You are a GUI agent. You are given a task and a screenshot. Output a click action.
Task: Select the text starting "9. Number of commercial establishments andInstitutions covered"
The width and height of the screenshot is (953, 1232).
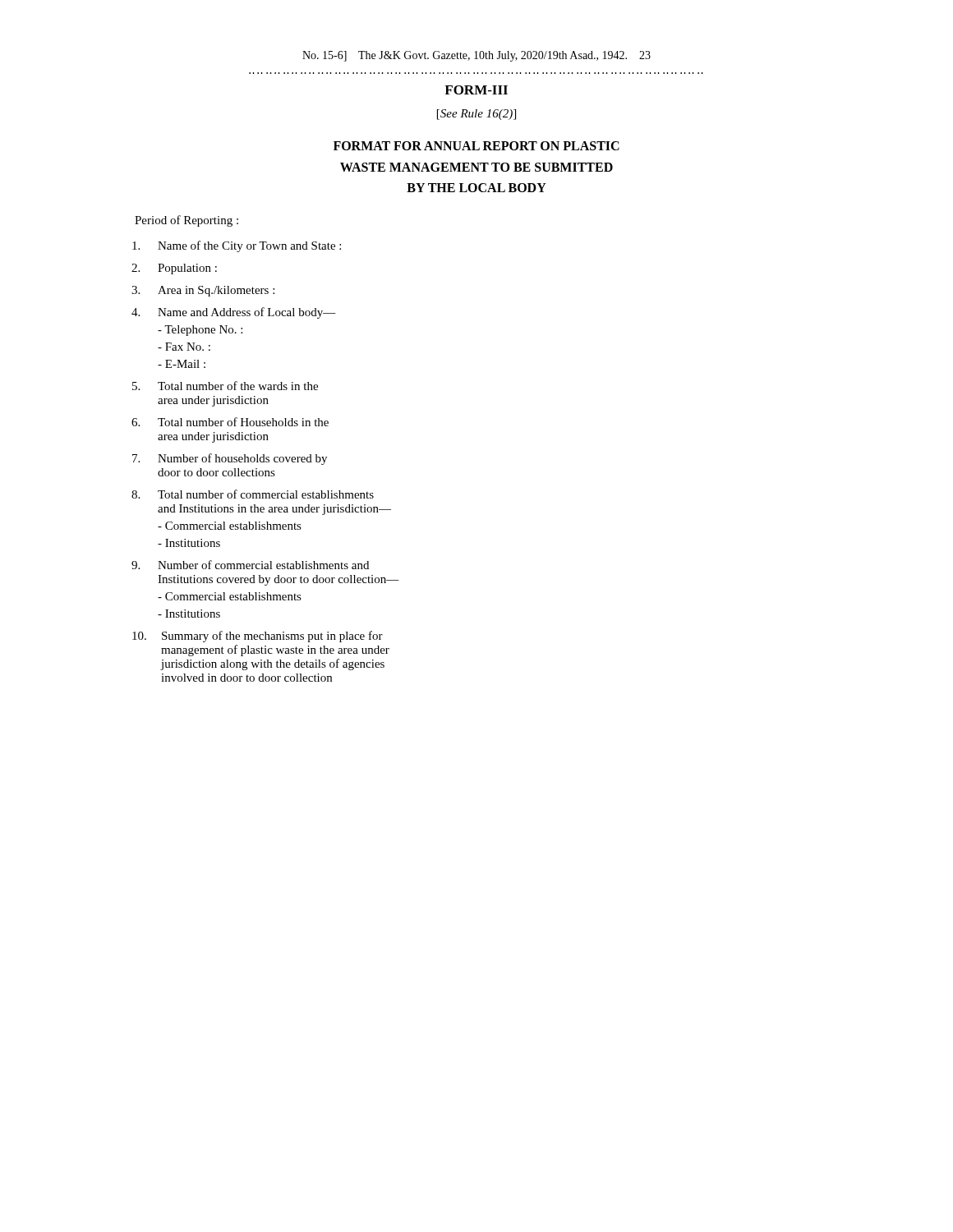click(x=250, y=565)
